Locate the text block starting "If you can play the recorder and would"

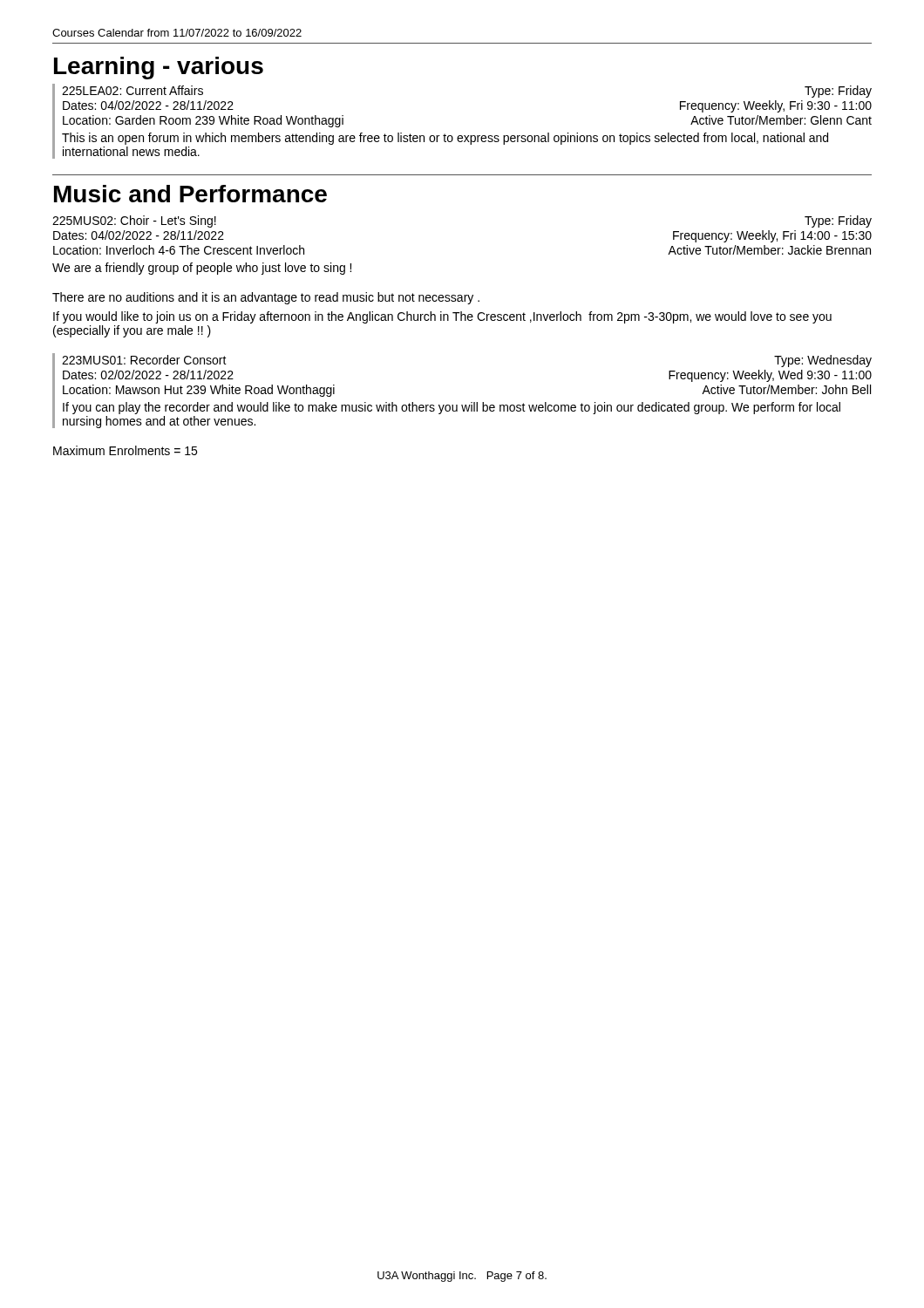click(451, 414)
